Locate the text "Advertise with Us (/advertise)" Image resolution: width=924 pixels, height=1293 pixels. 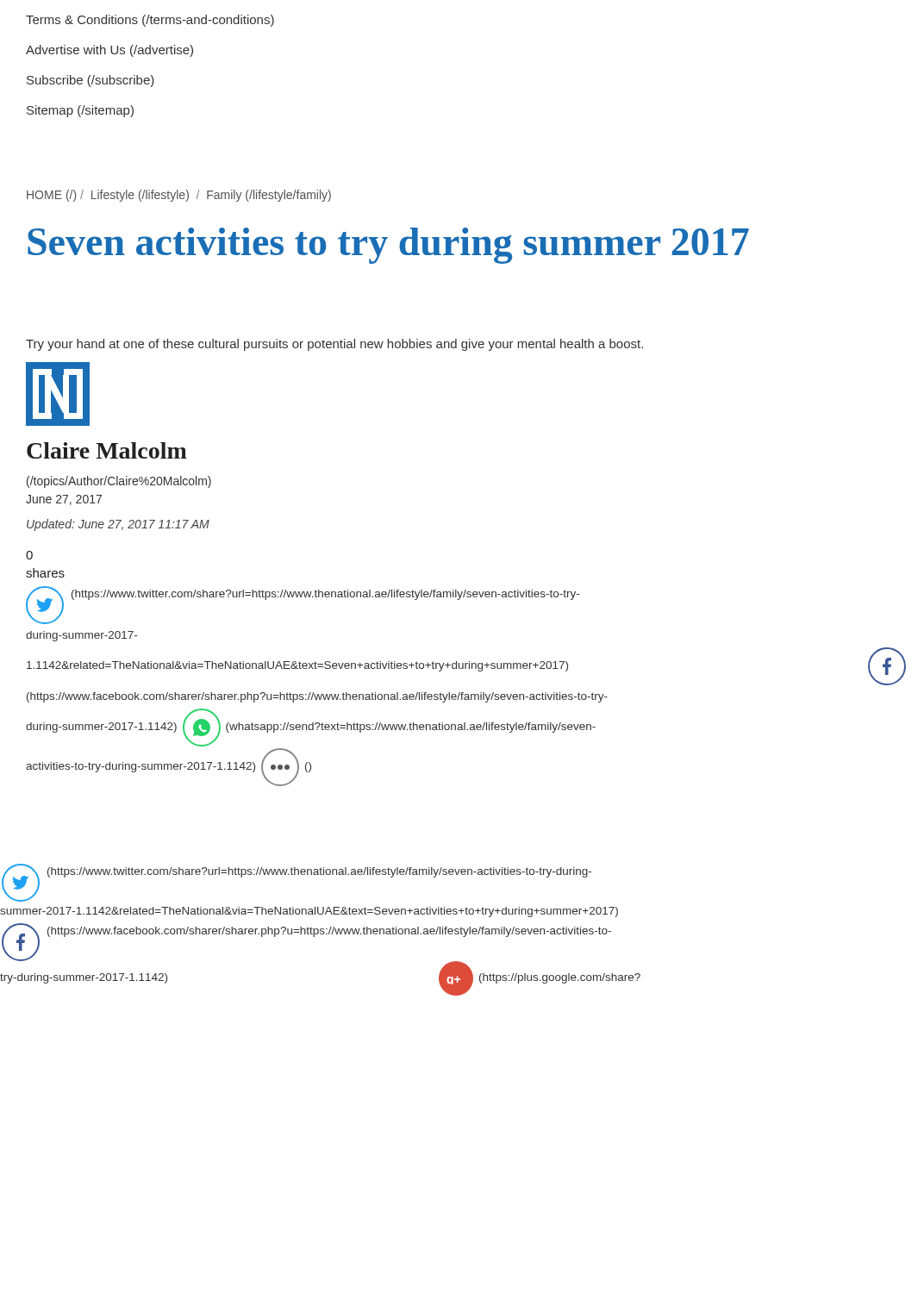(x=110, y=50)
